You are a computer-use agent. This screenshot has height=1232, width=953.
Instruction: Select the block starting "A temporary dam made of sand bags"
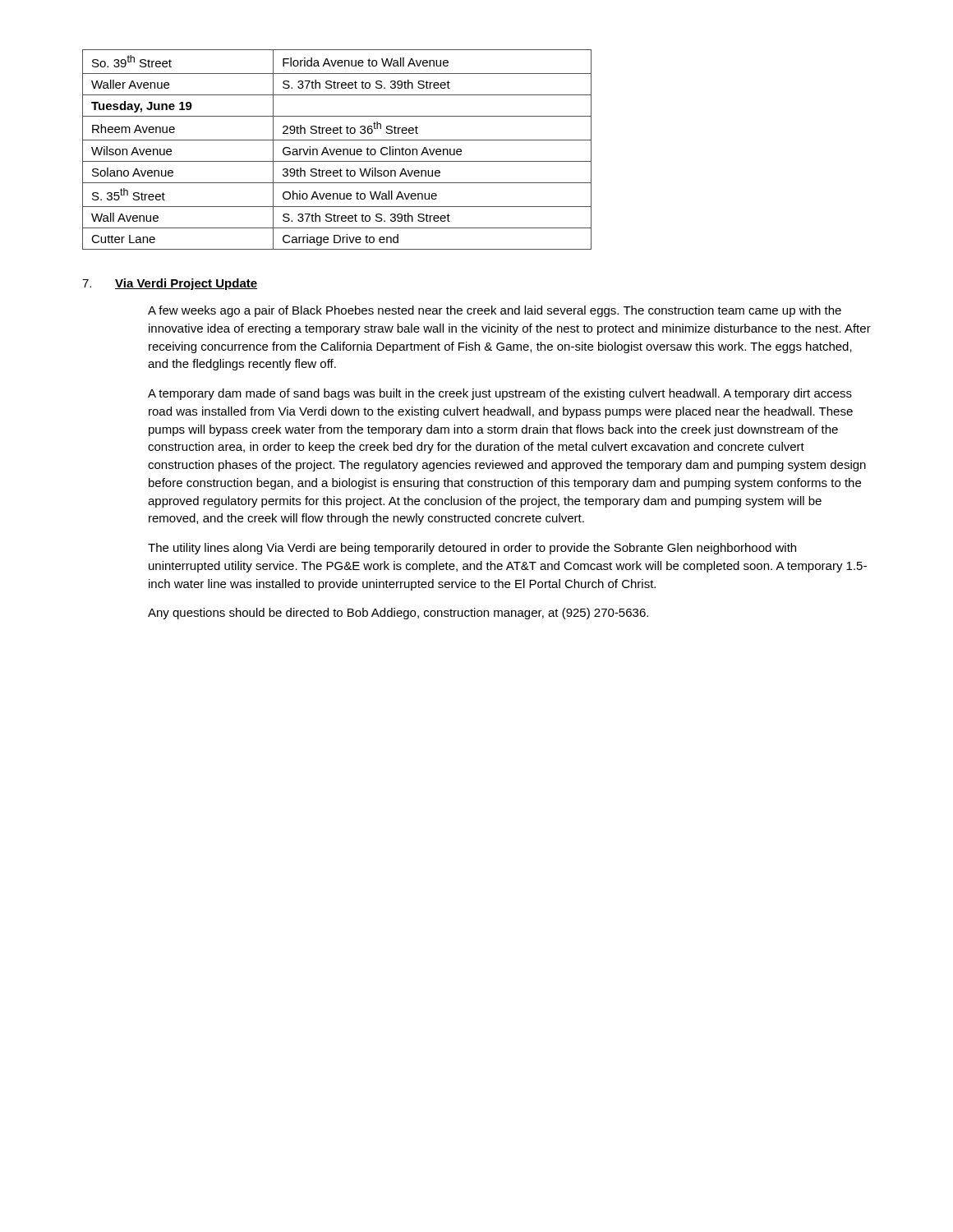click(x=507, y=456)
